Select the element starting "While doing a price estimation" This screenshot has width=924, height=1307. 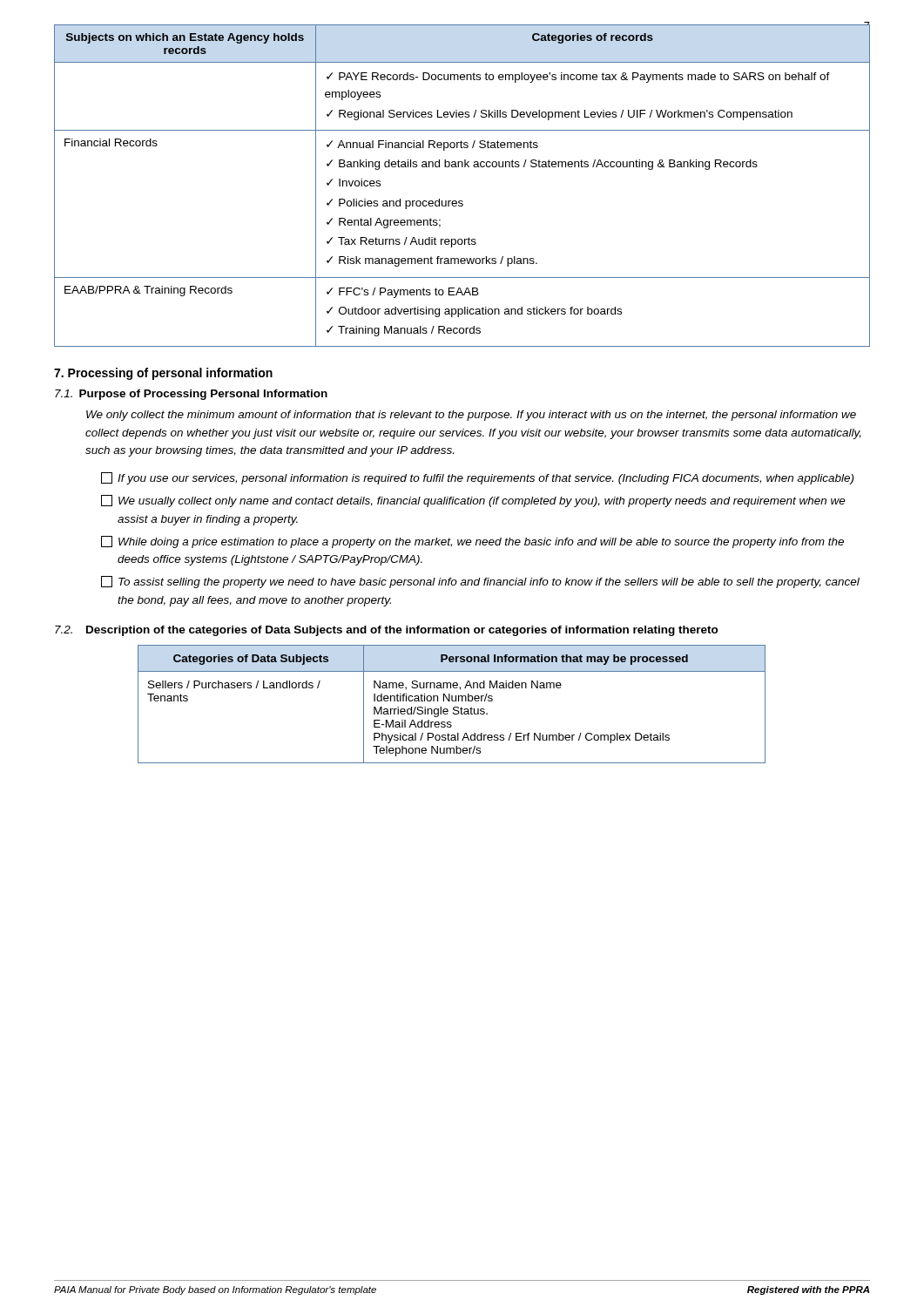point(486,551)
